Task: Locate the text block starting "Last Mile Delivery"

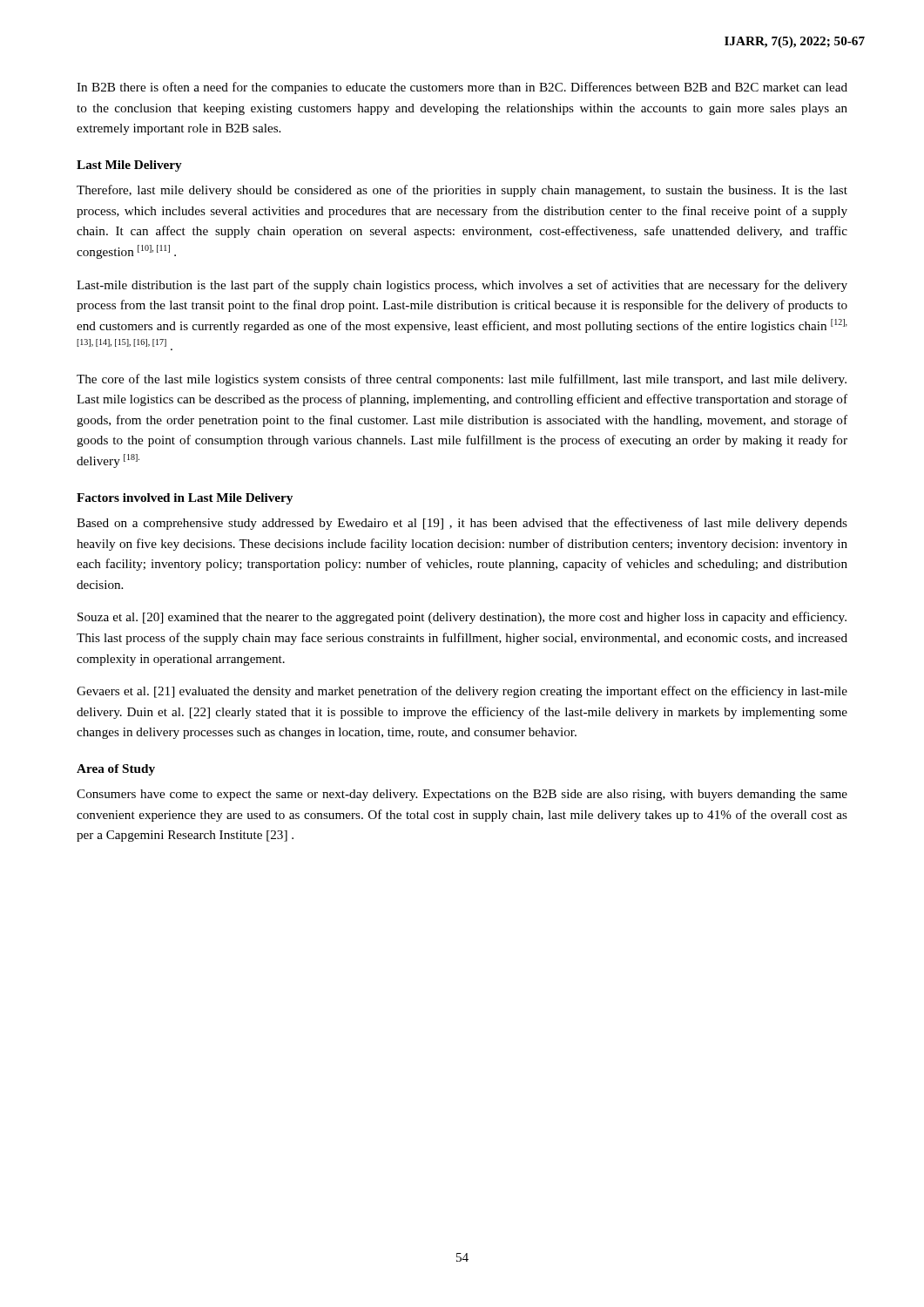Action: pos(129,164)
